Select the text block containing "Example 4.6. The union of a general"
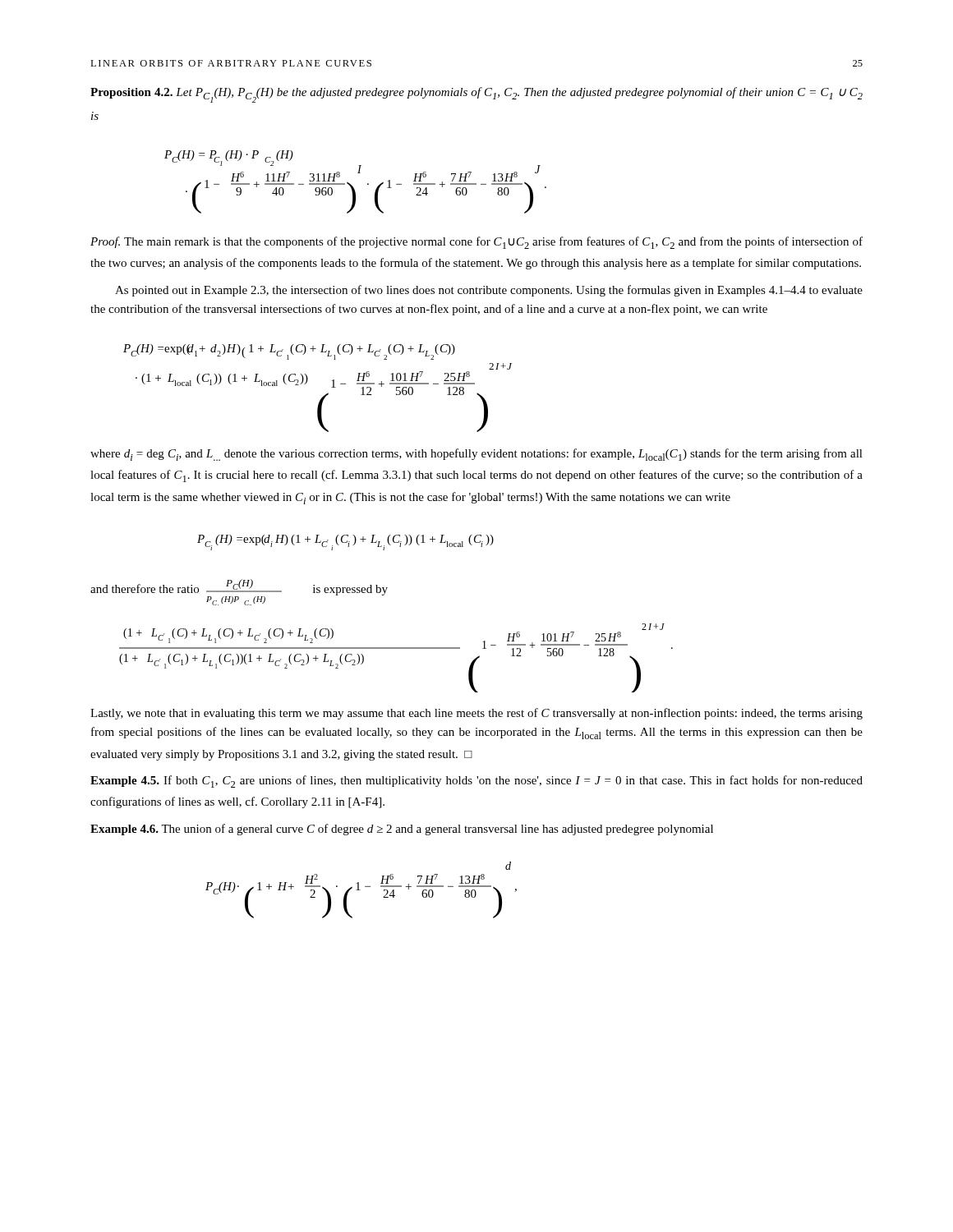 pos(402,828)
